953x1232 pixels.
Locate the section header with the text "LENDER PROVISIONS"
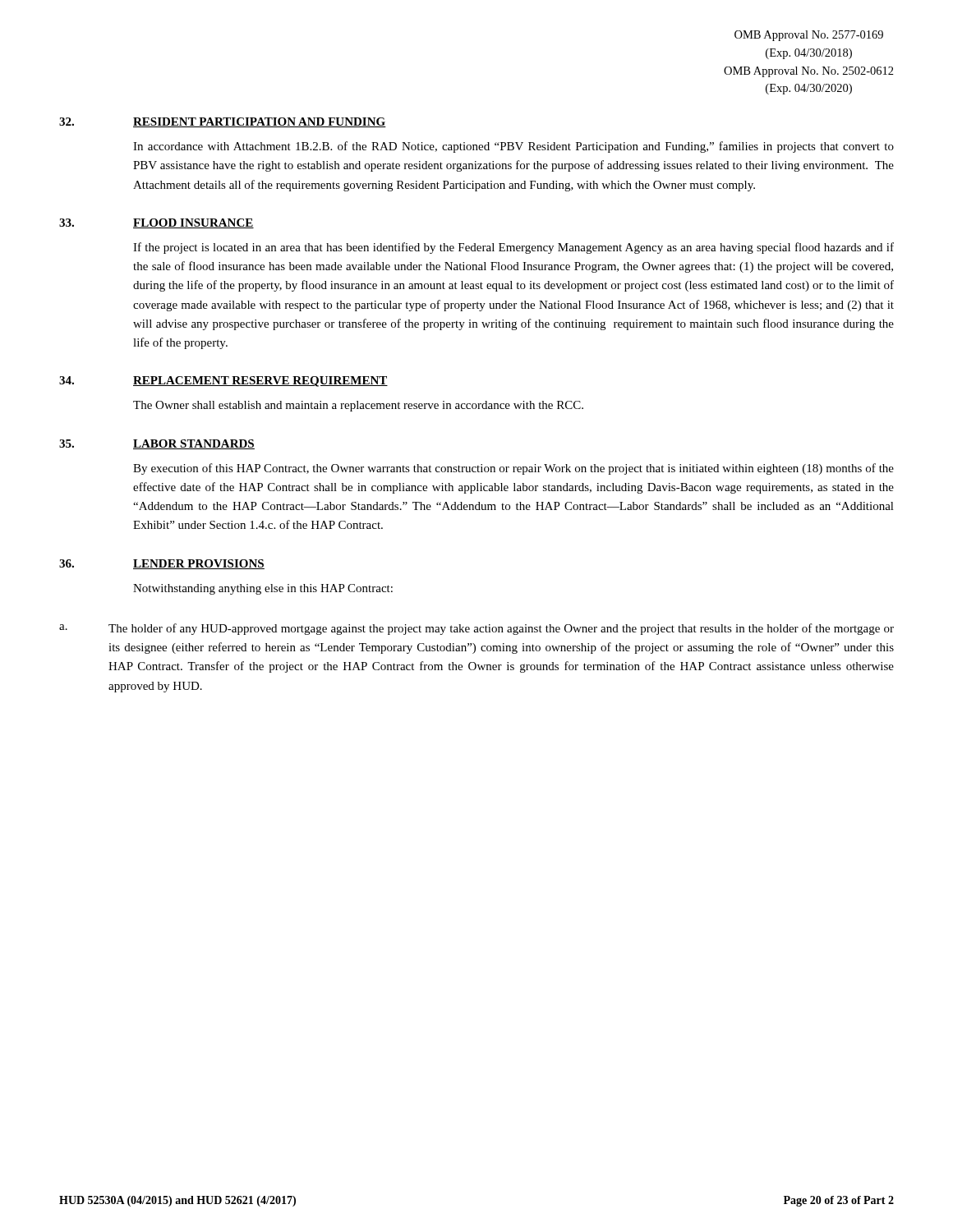pyautogui.click(x=199, y=563)
